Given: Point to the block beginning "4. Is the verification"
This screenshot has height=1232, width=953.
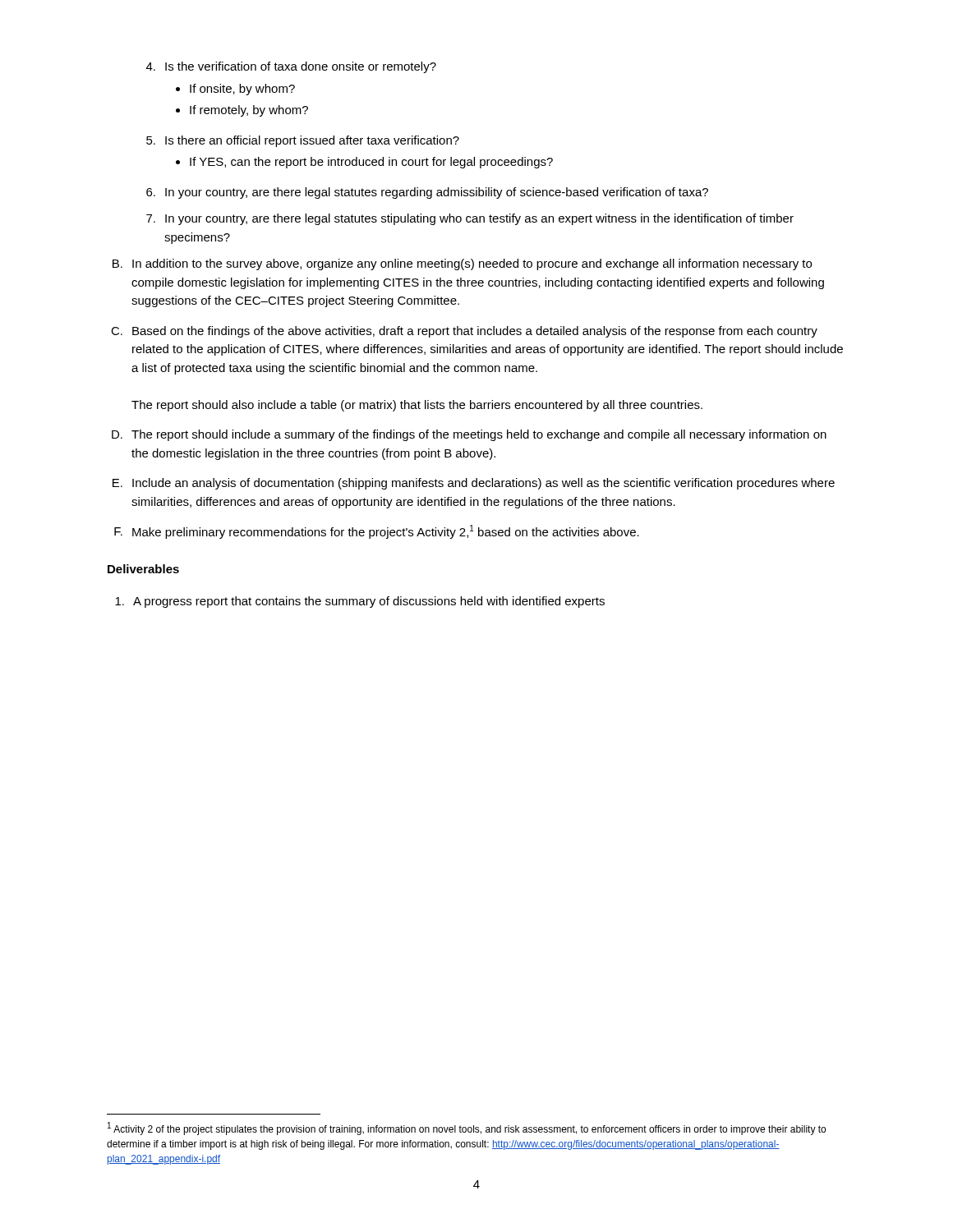Looking at the screenshot, I should click(284, 90).
